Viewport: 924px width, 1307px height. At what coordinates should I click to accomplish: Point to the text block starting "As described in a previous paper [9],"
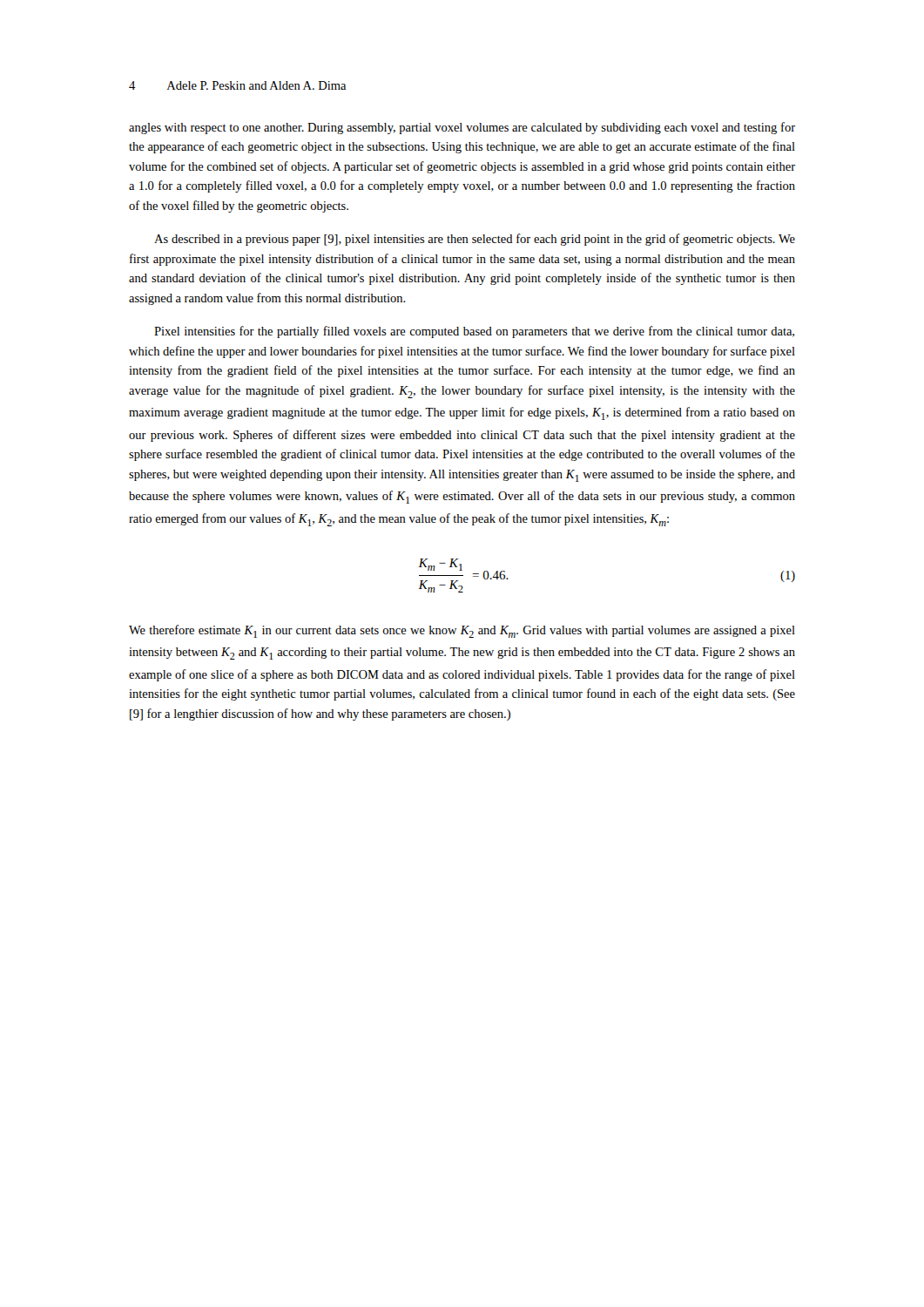(462, 268)
